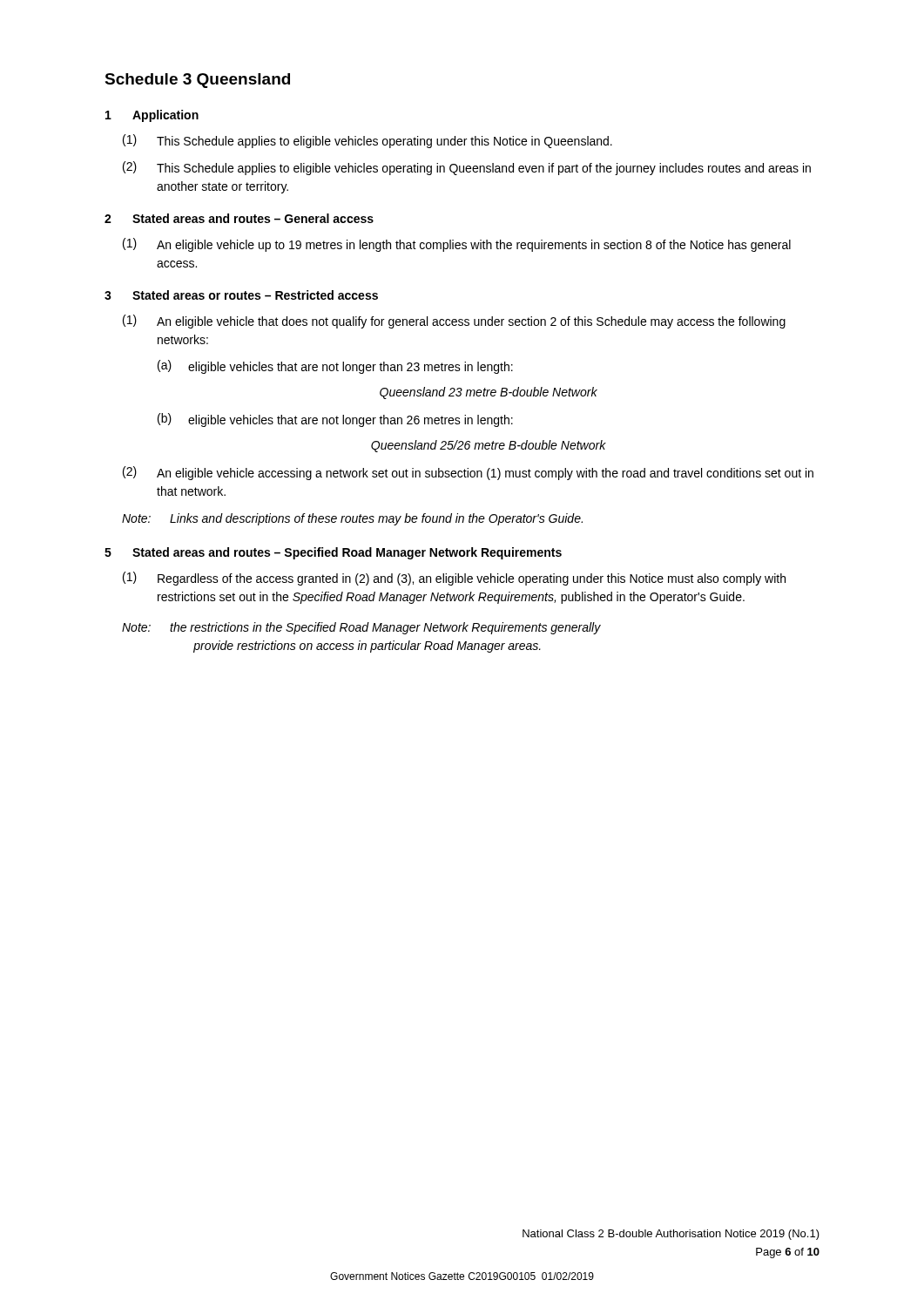The width and height of the screenshot is (924, 1307).
Task: Locate the block of text that opens with "(b) eligible vehicles"
Action: coord(488,420)
